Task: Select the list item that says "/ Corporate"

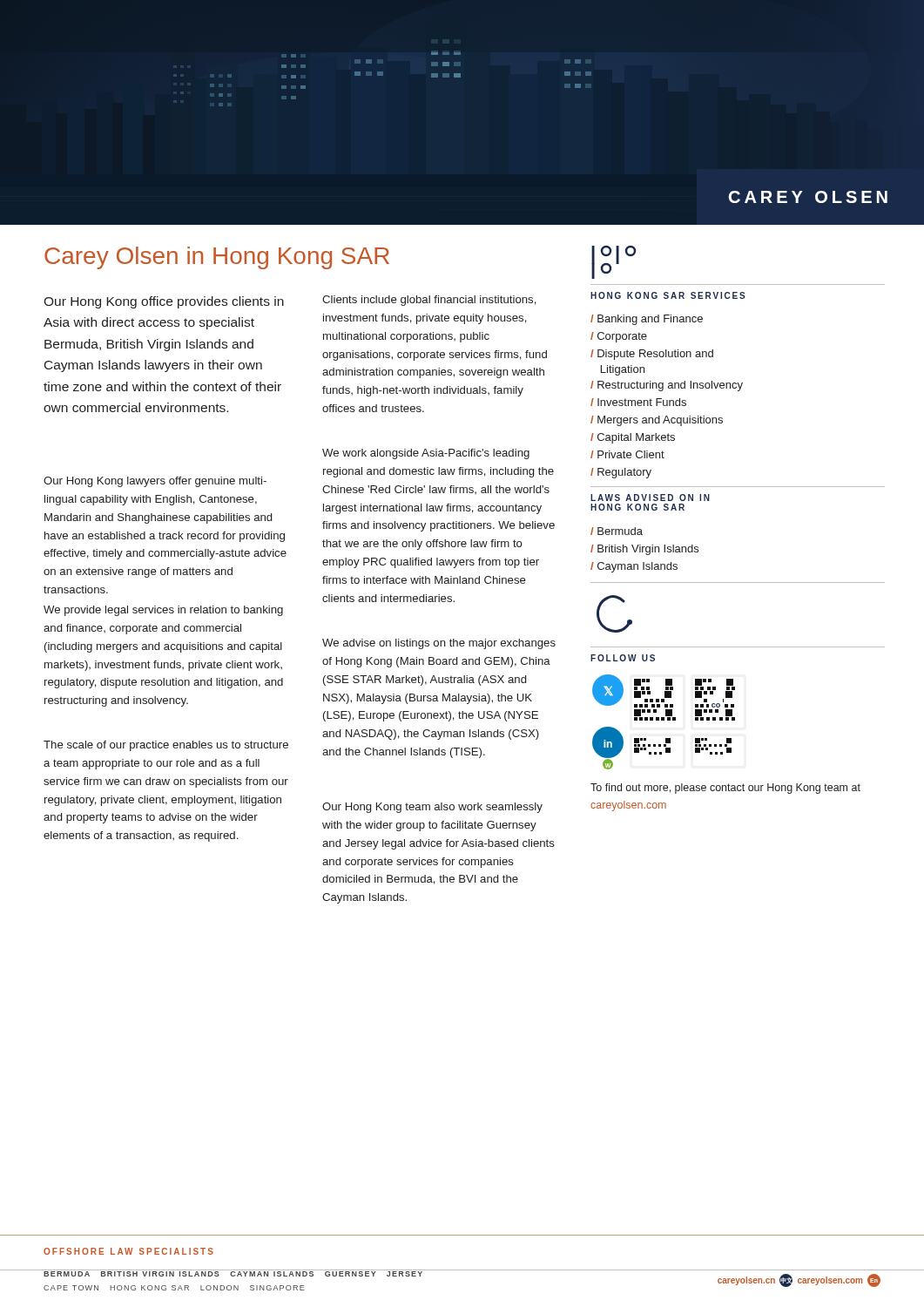Action: (619, 336)
